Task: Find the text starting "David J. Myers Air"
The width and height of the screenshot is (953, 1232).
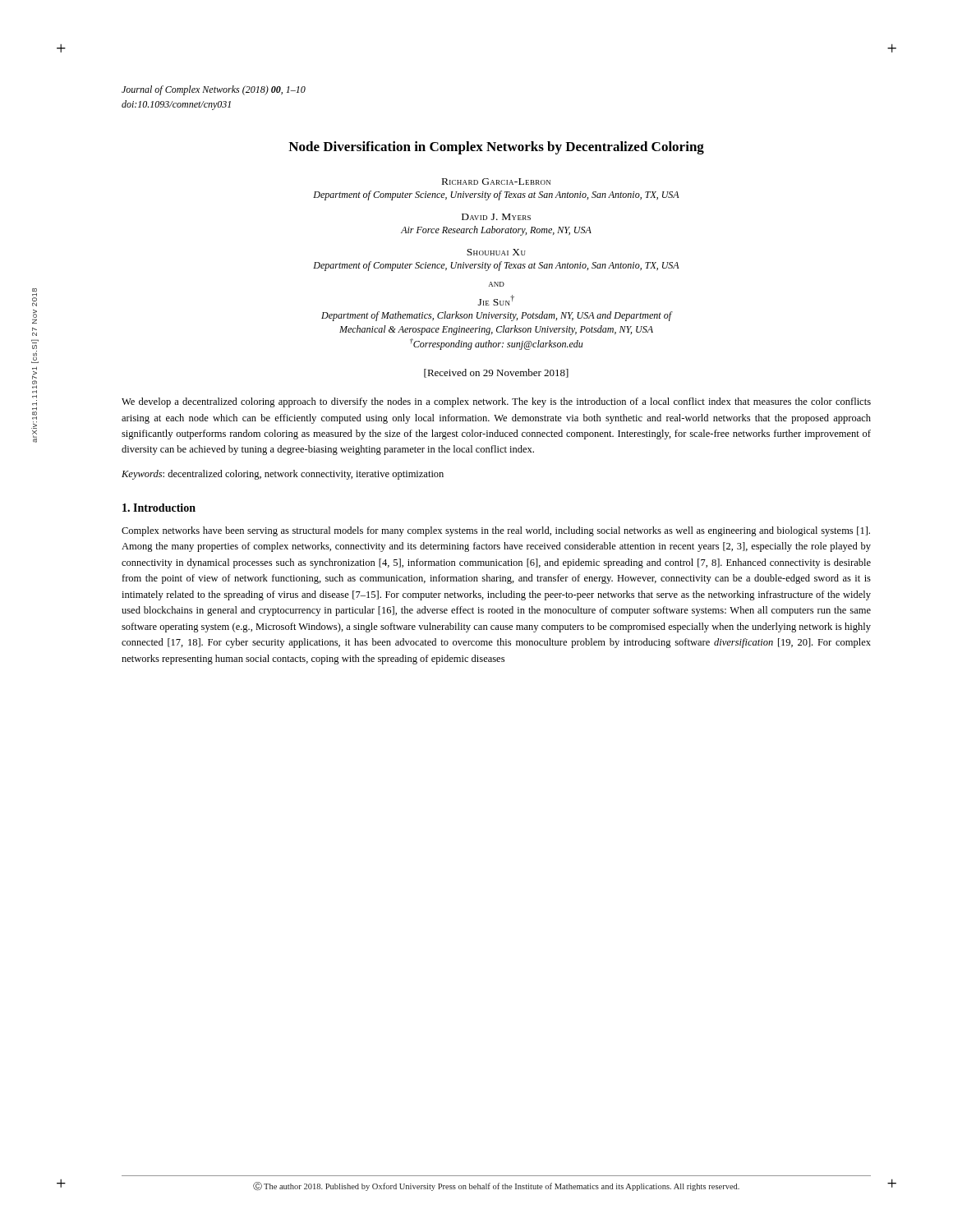Action: (496, 224)
